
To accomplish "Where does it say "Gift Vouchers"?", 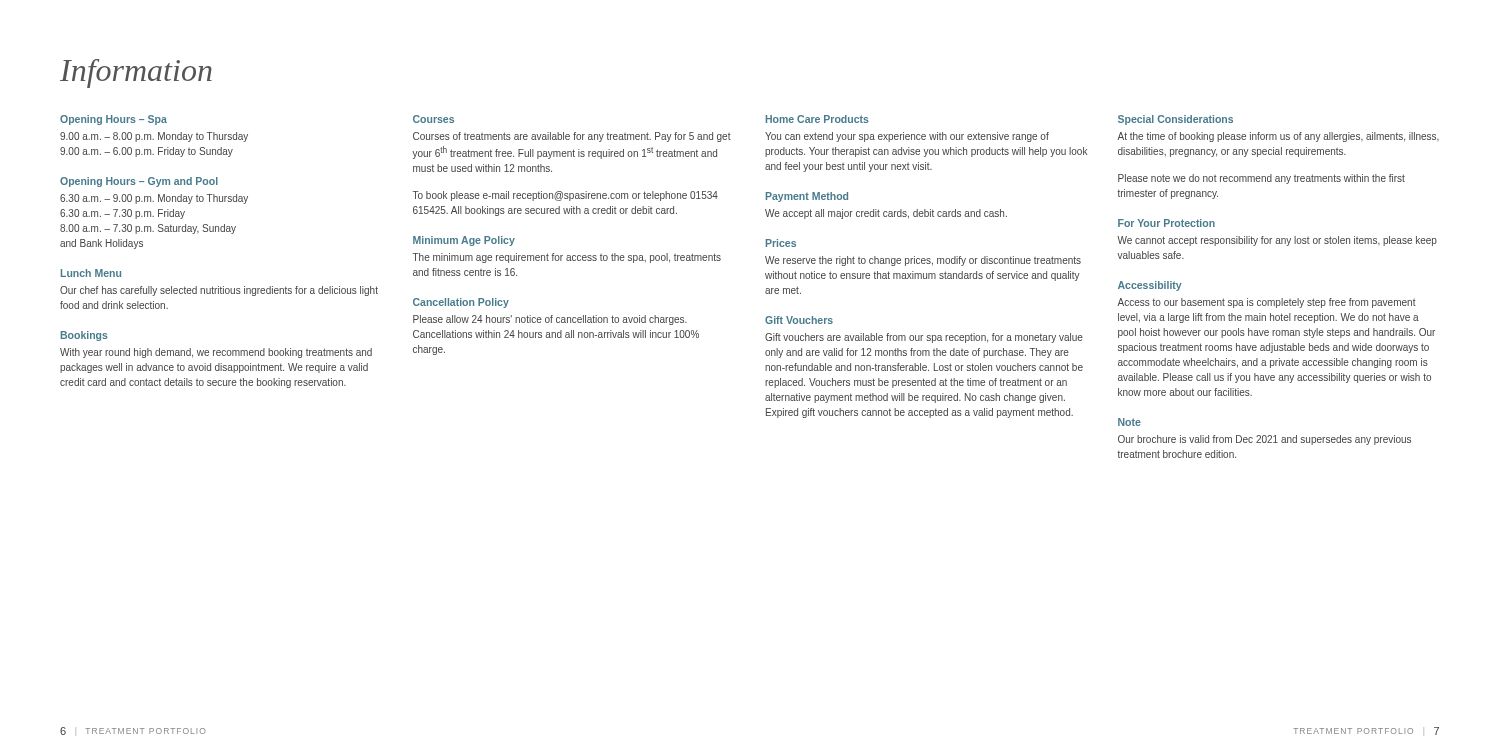I will [x=799, y=320].
